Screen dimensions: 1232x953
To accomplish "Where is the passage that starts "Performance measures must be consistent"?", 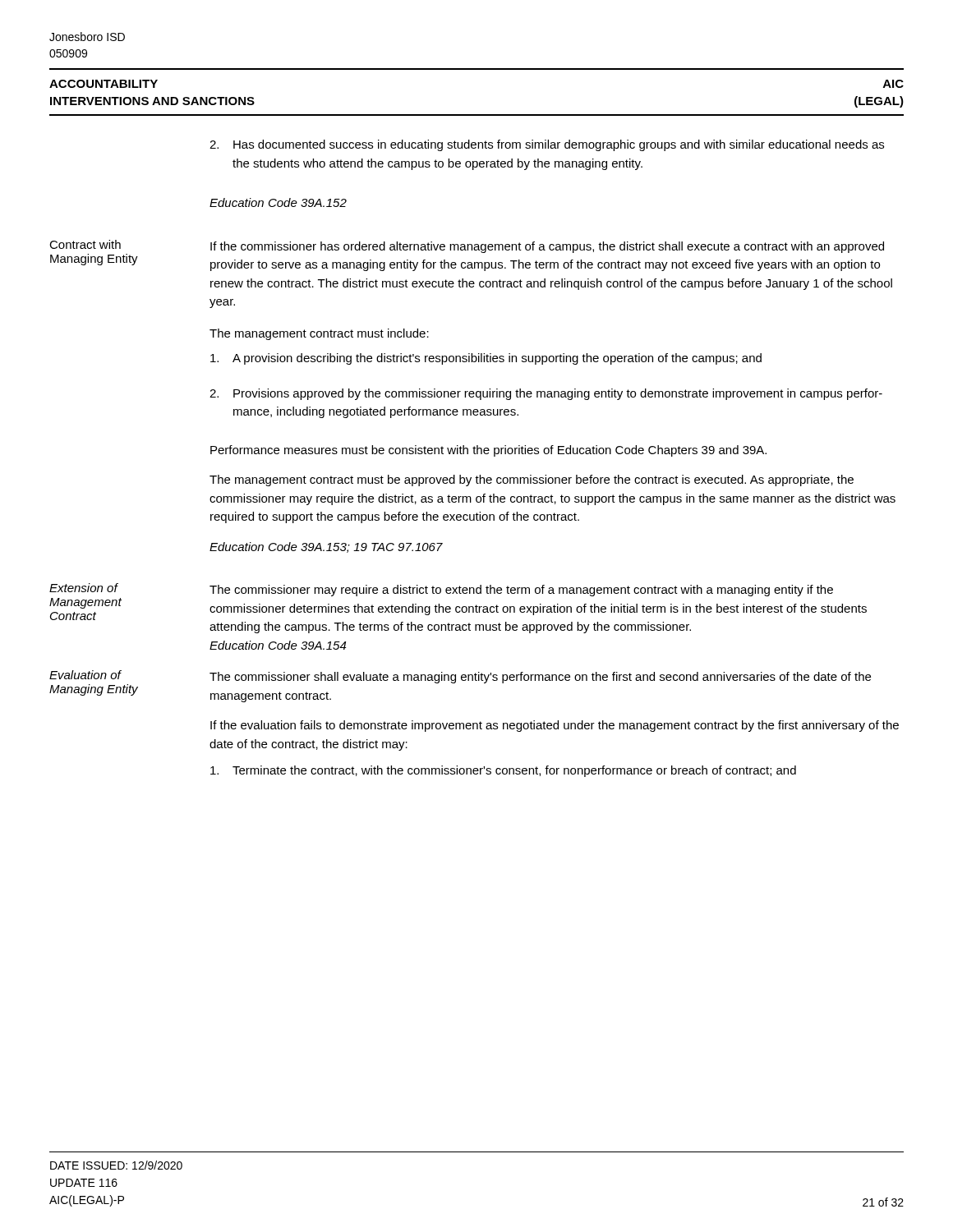I will point(476,450).
